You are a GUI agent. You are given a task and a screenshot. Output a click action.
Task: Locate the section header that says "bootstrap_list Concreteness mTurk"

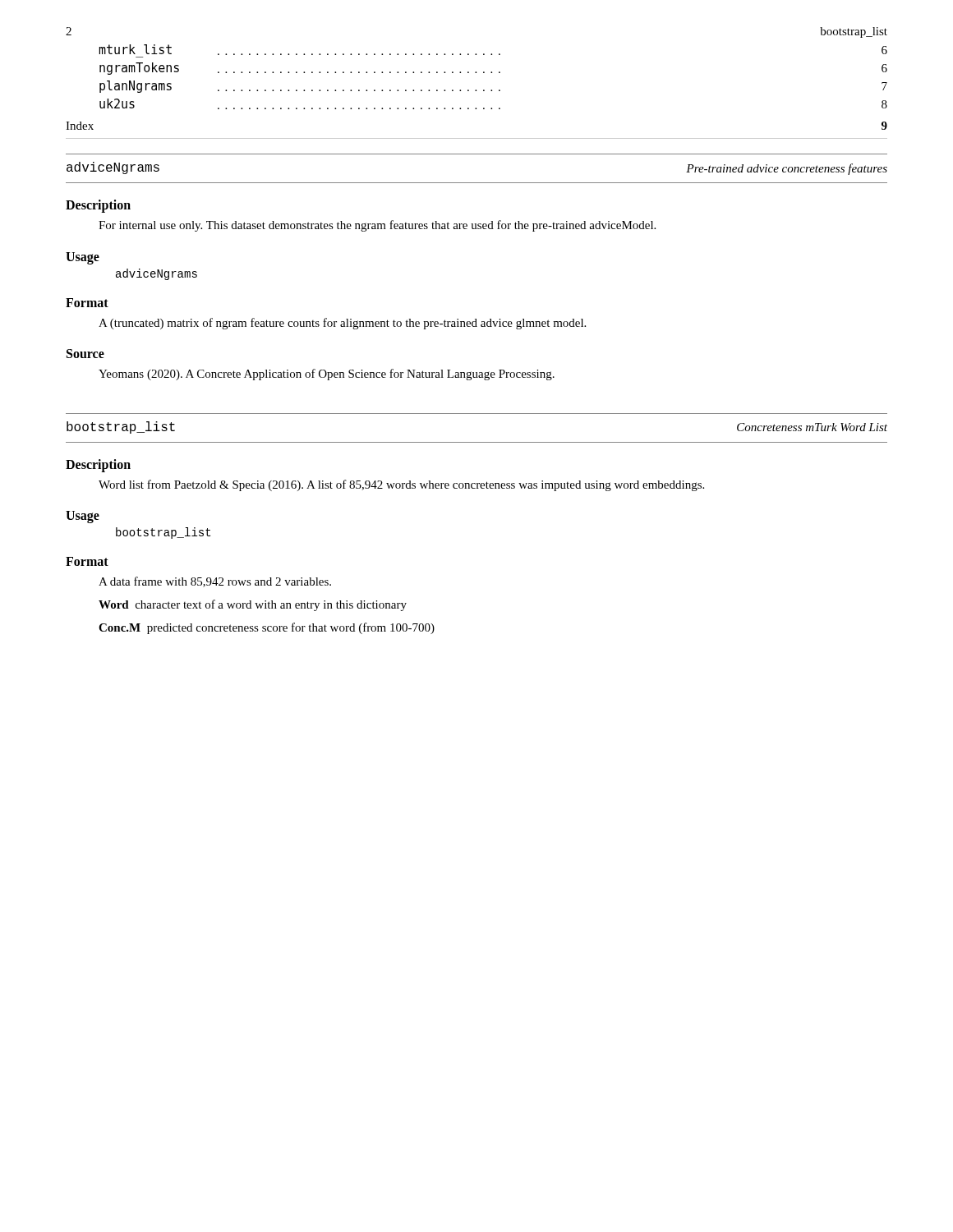coord(116,428)
